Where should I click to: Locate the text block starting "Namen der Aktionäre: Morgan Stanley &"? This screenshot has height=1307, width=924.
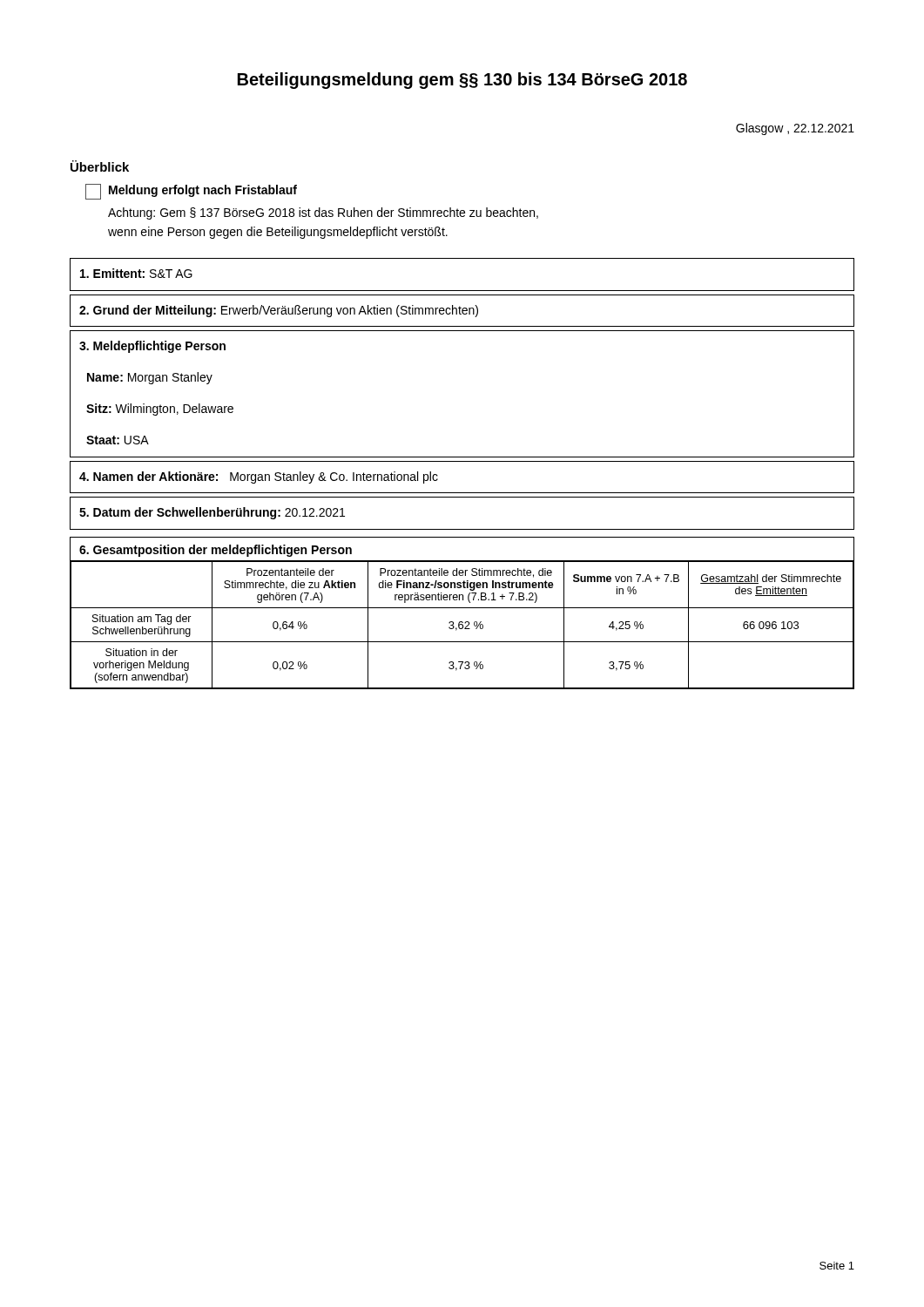point(259,476)
